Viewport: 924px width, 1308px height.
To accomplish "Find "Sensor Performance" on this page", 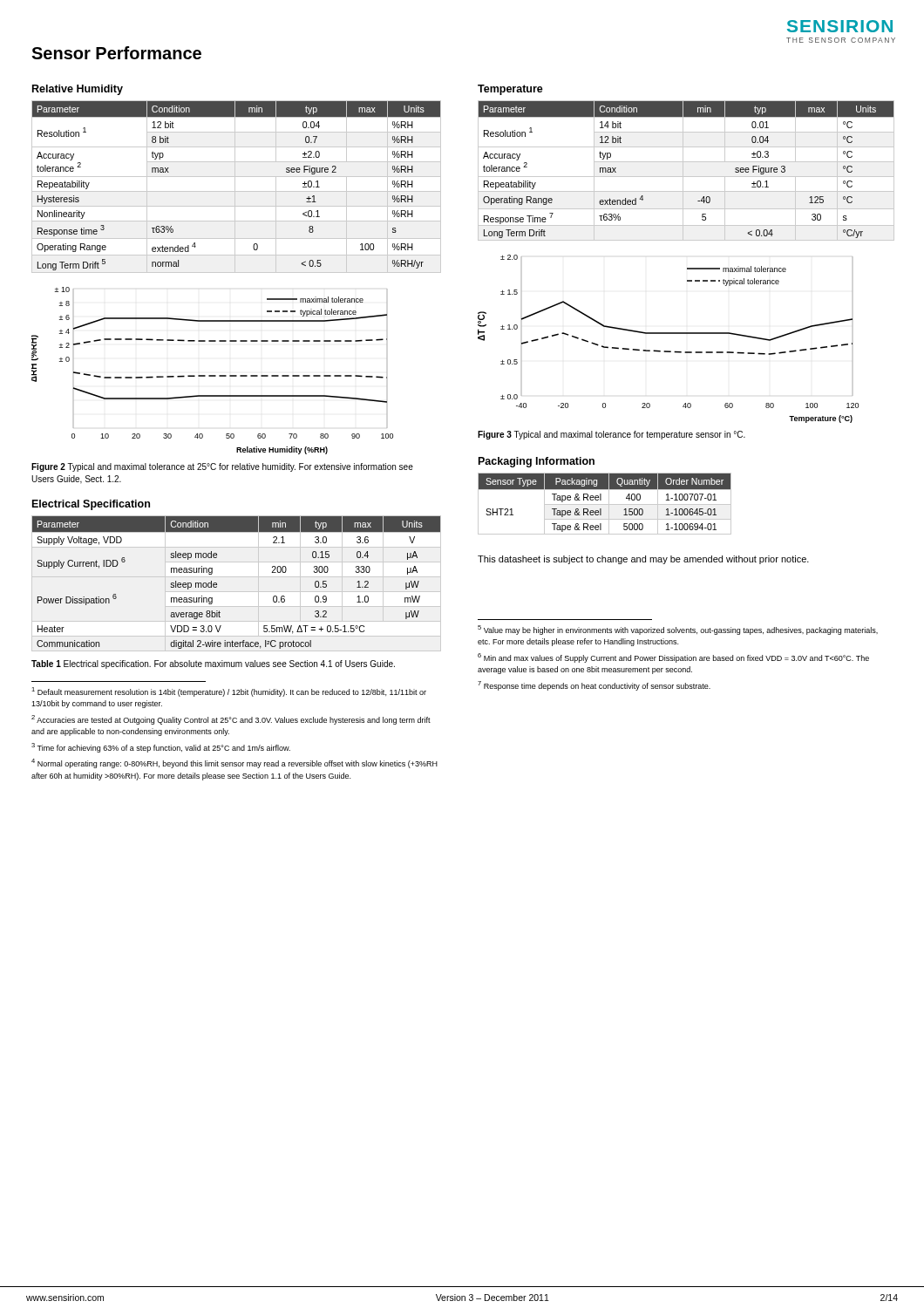I will click(x=117, y=53).
